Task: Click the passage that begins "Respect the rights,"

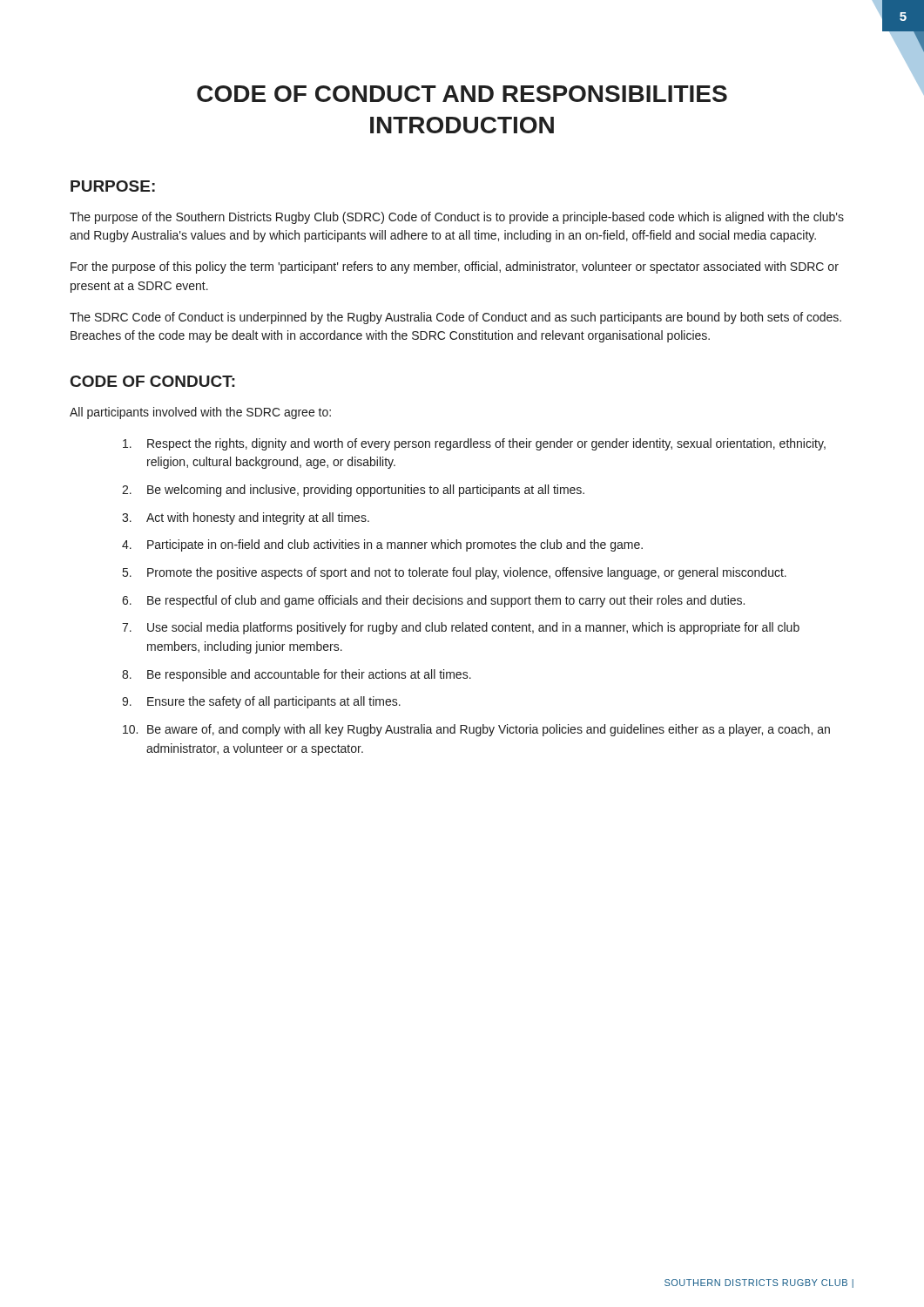Action: pyautogui.click(x=488, y=453)
